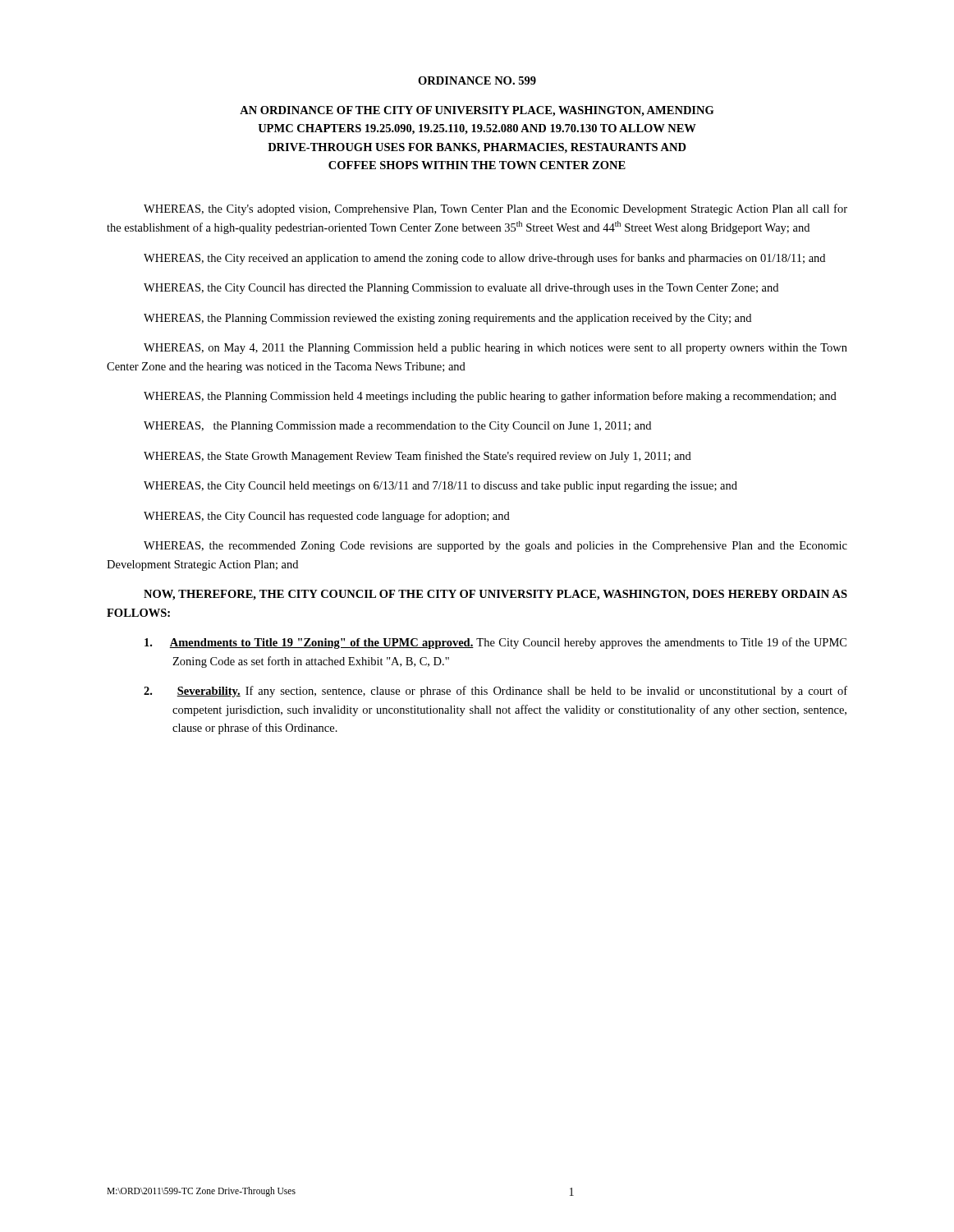Click on the text starting "WHEREAS, the State"
This screenshot has height=1232, width=954.
(417, 456)
